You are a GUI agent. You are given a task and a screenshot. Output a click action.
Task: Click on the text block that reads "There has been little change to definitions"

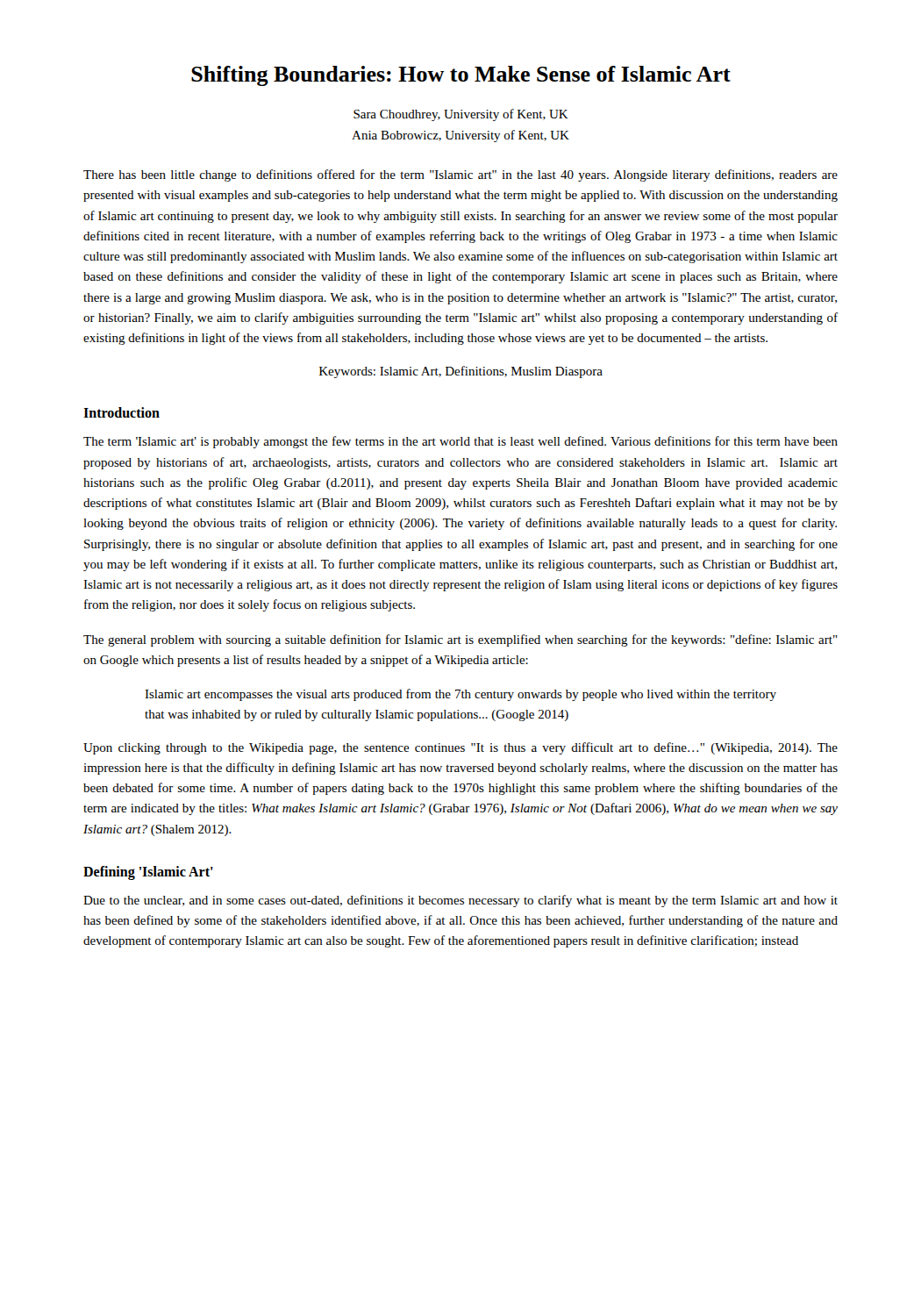pos(460,256)
